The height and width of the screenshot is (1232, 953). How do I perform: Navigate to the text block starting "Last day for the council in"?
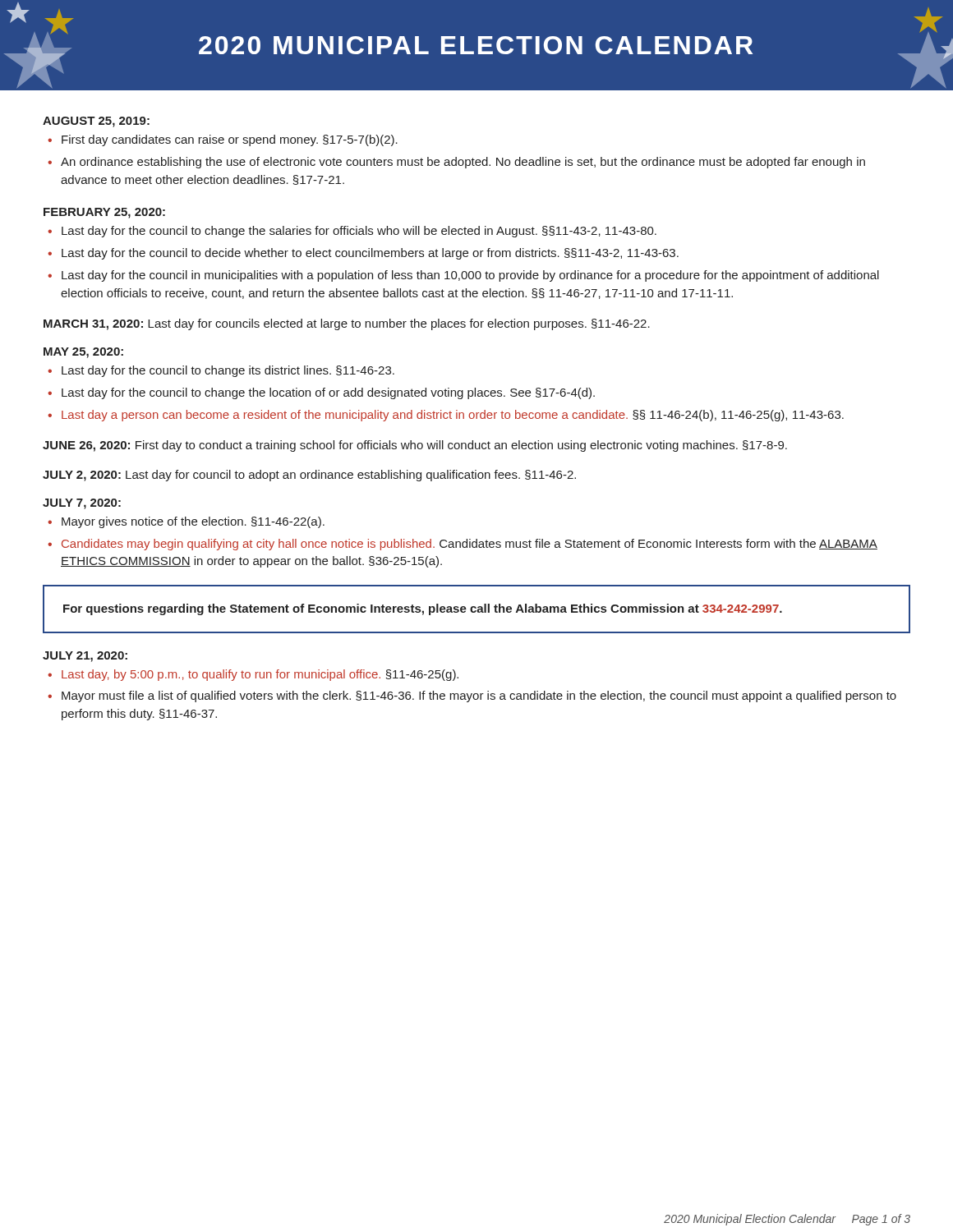(470, 283)
